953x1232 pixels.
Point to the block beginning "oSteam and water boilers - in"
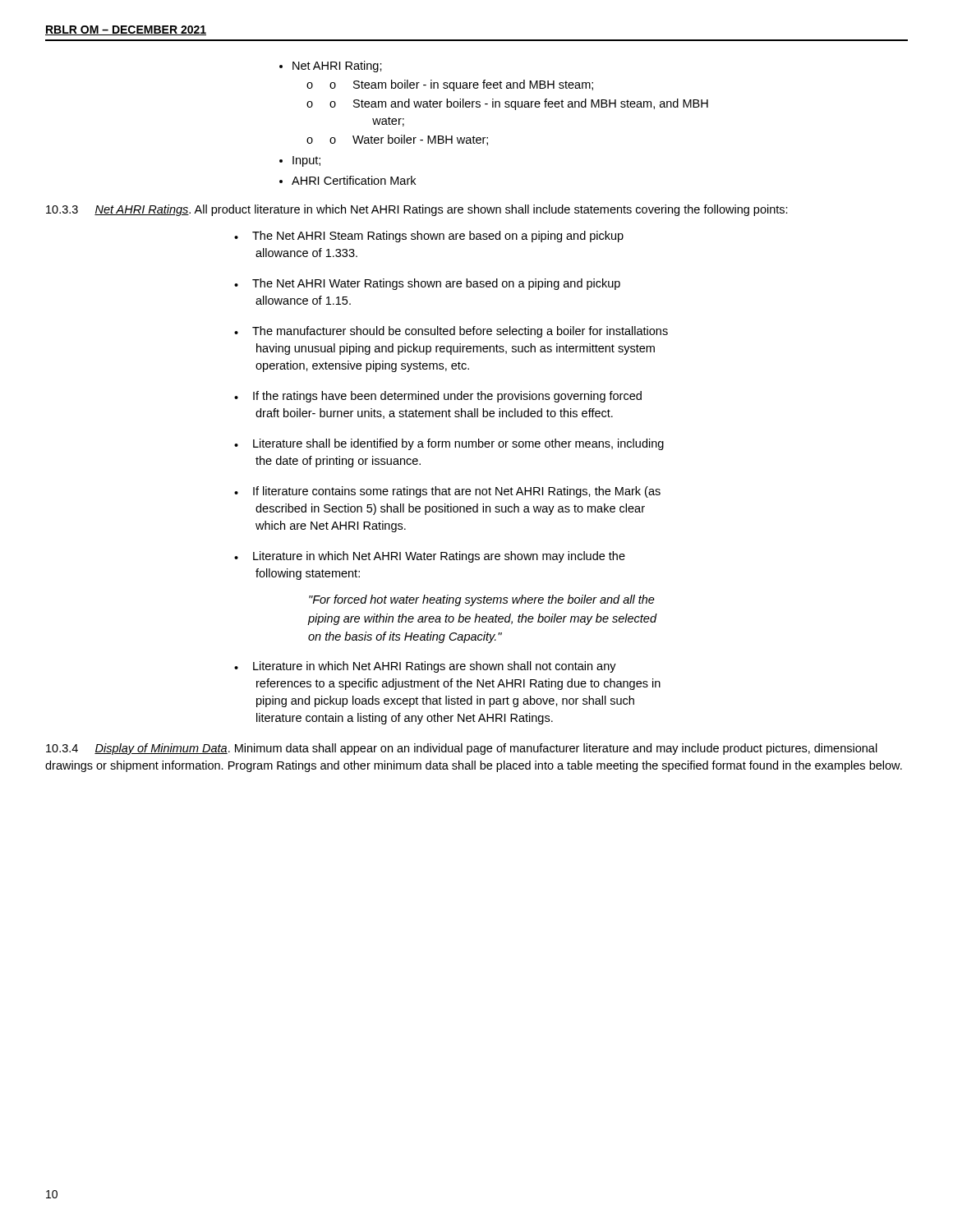pyautogui.click(x=607, y=113)
